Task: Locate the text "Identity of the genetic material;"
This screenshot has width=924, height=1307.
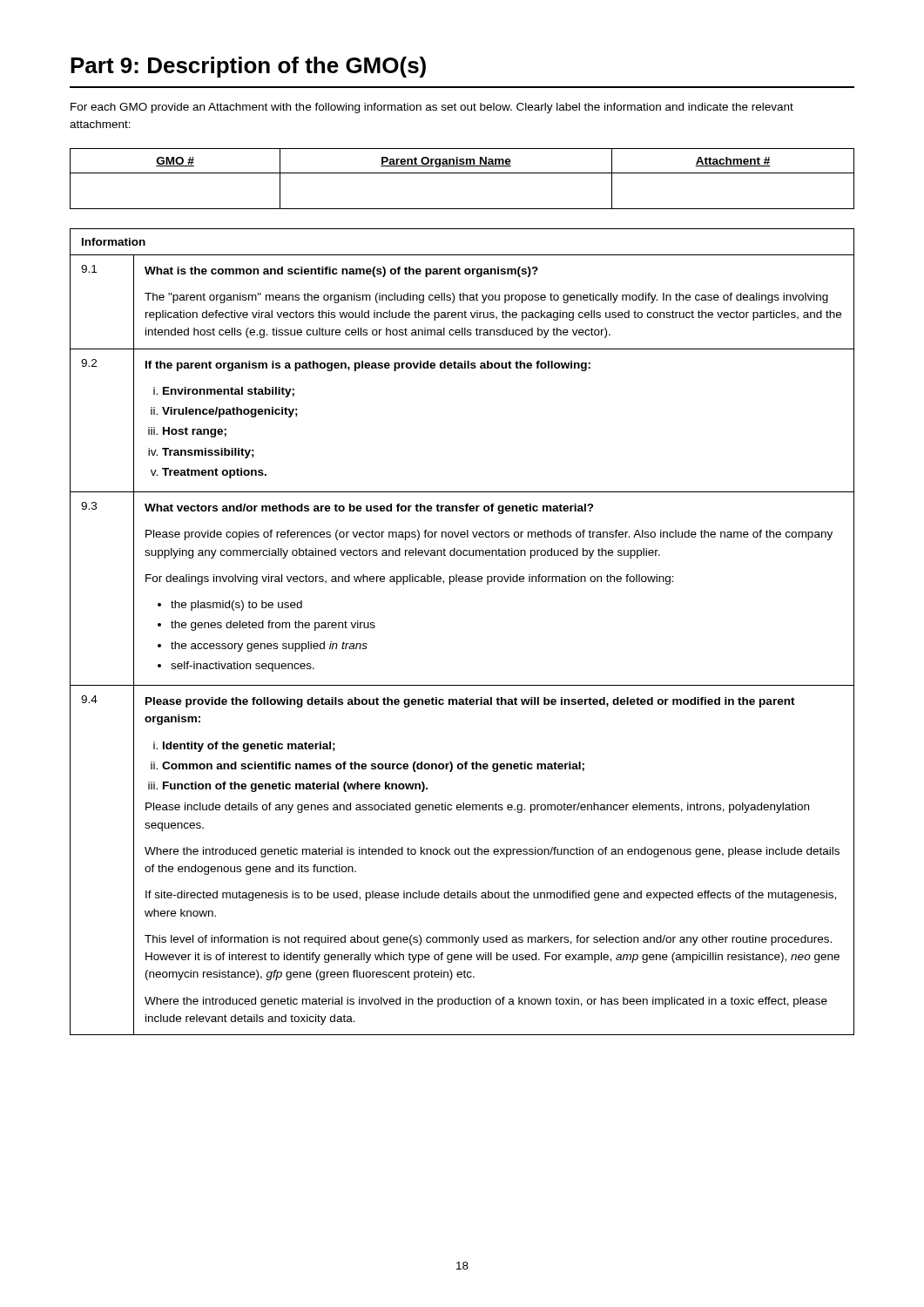Action: point(249,745)
